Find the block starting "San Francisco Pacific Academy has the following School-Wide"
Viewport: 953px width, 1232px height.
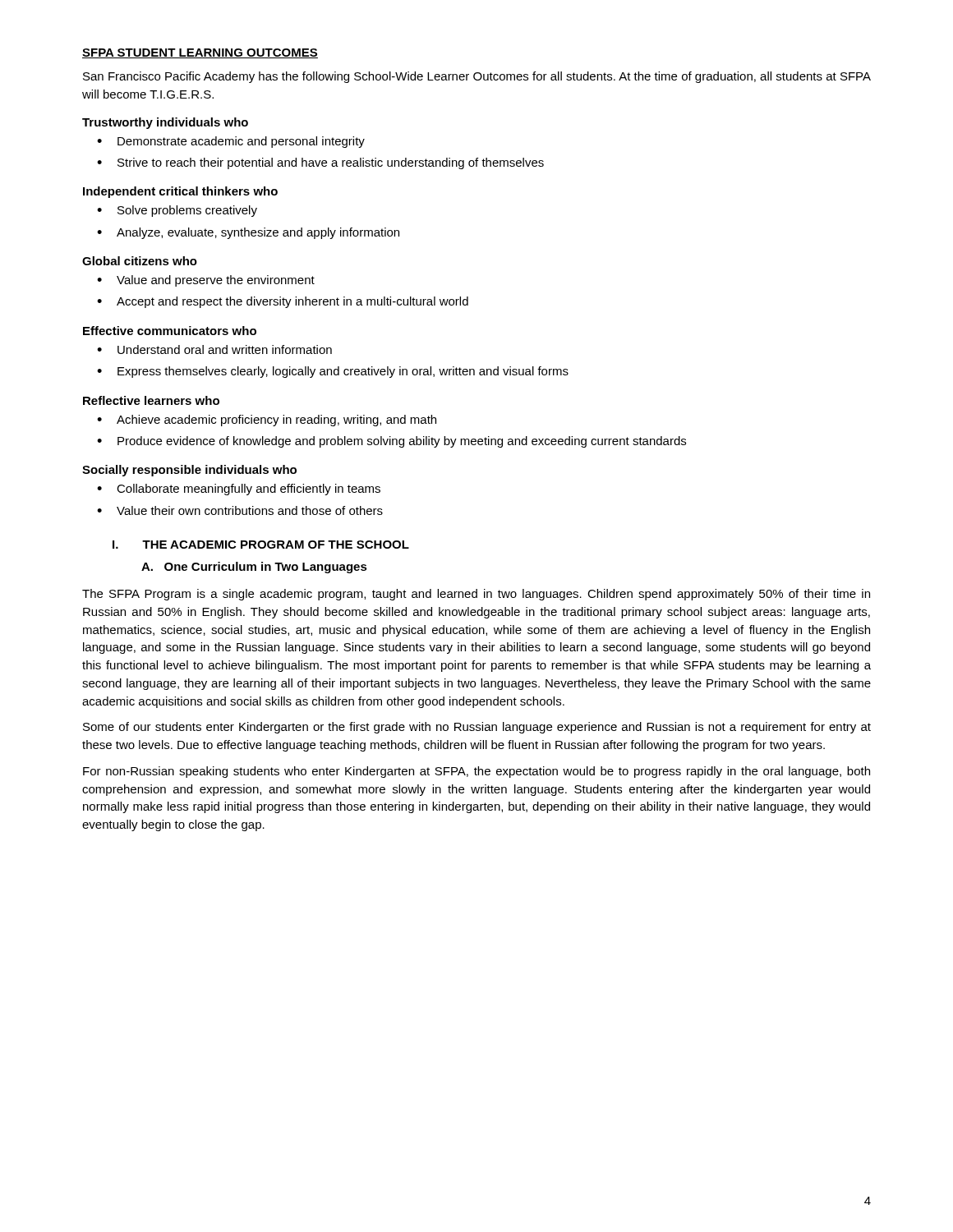tap(476, 85)
